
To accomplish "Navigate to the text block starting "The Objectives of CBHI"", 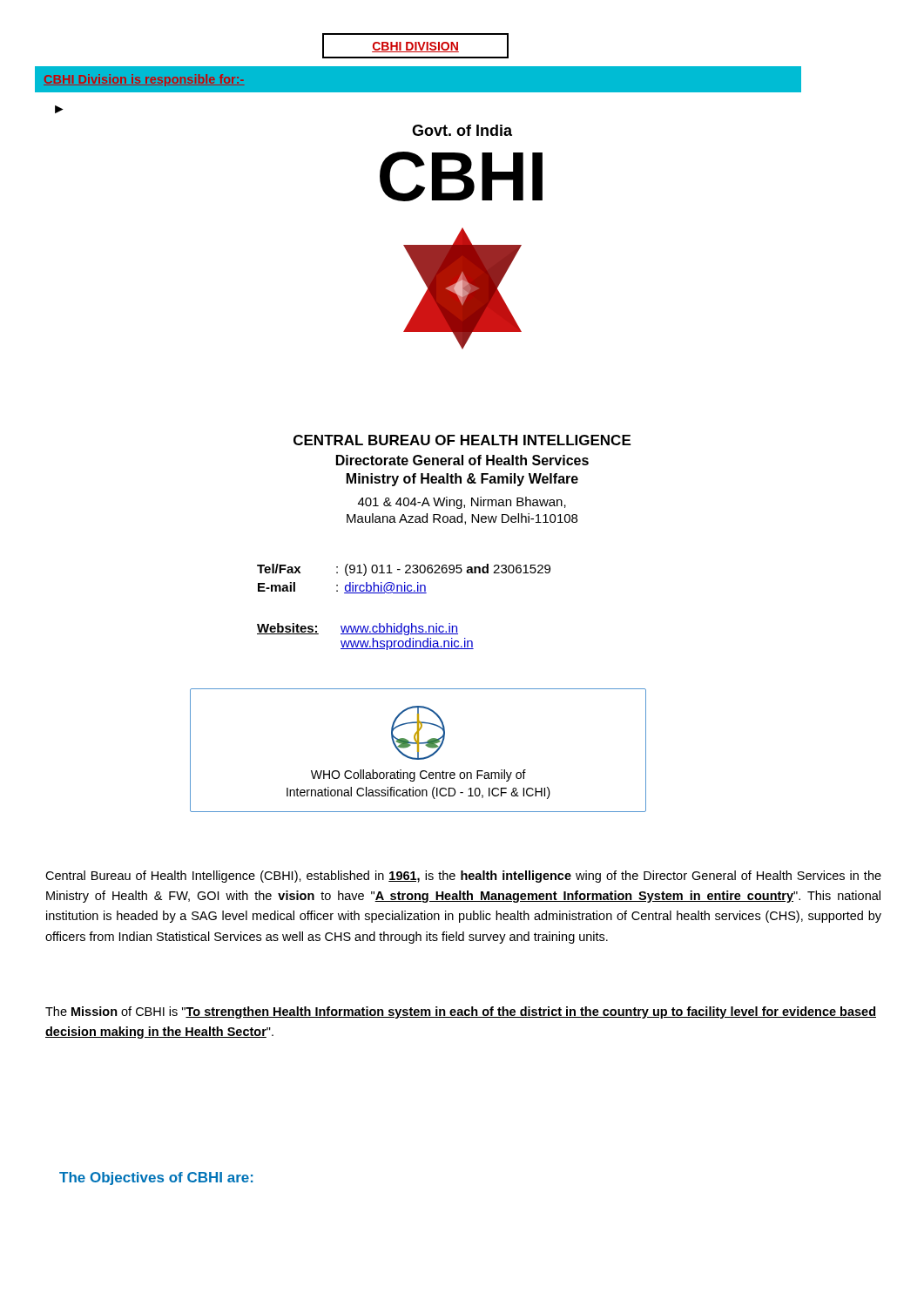I will click(x=157, y=1178).
